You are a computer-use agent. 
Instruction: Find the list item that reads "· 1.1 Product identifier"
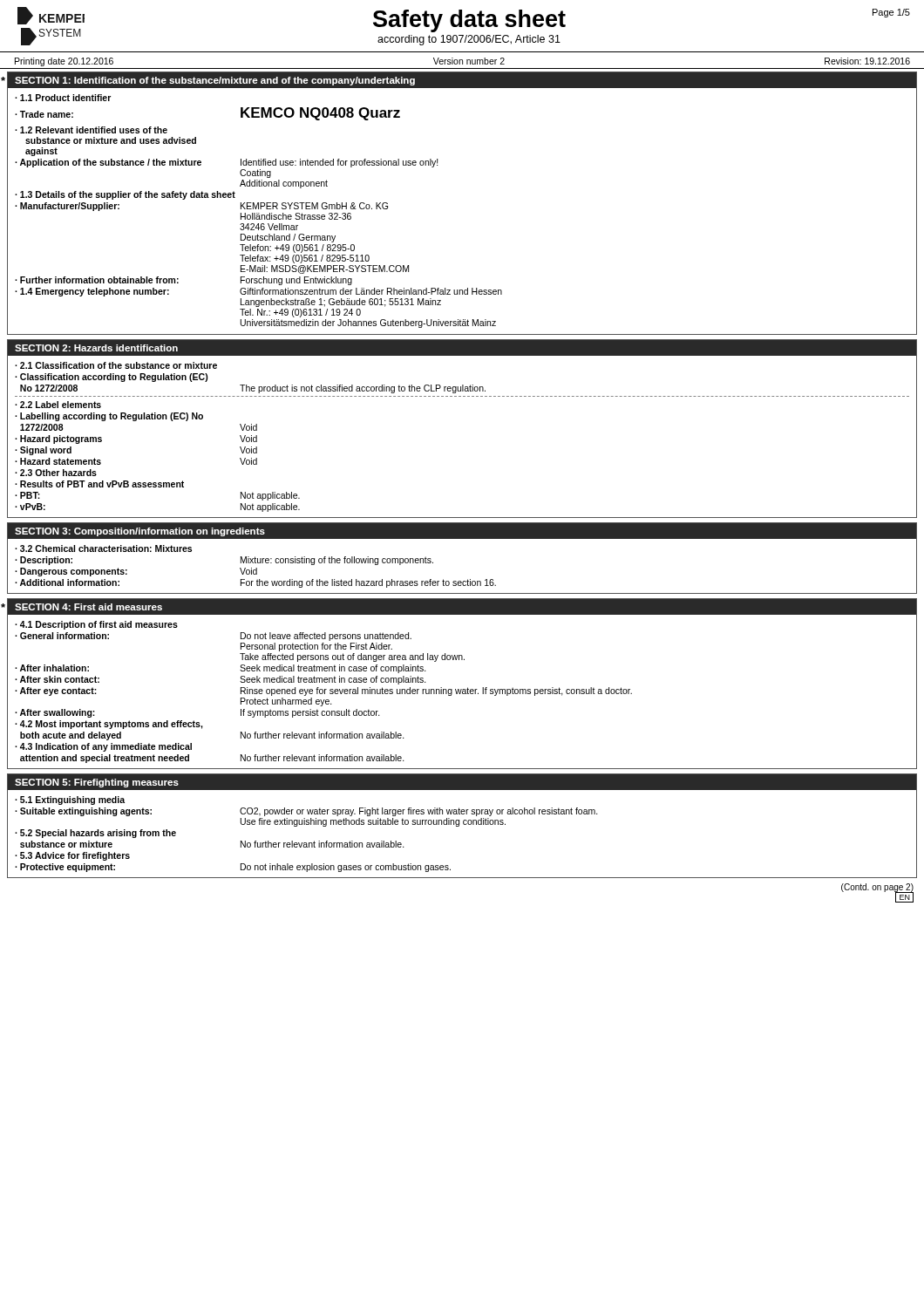(x=63, y=98)
